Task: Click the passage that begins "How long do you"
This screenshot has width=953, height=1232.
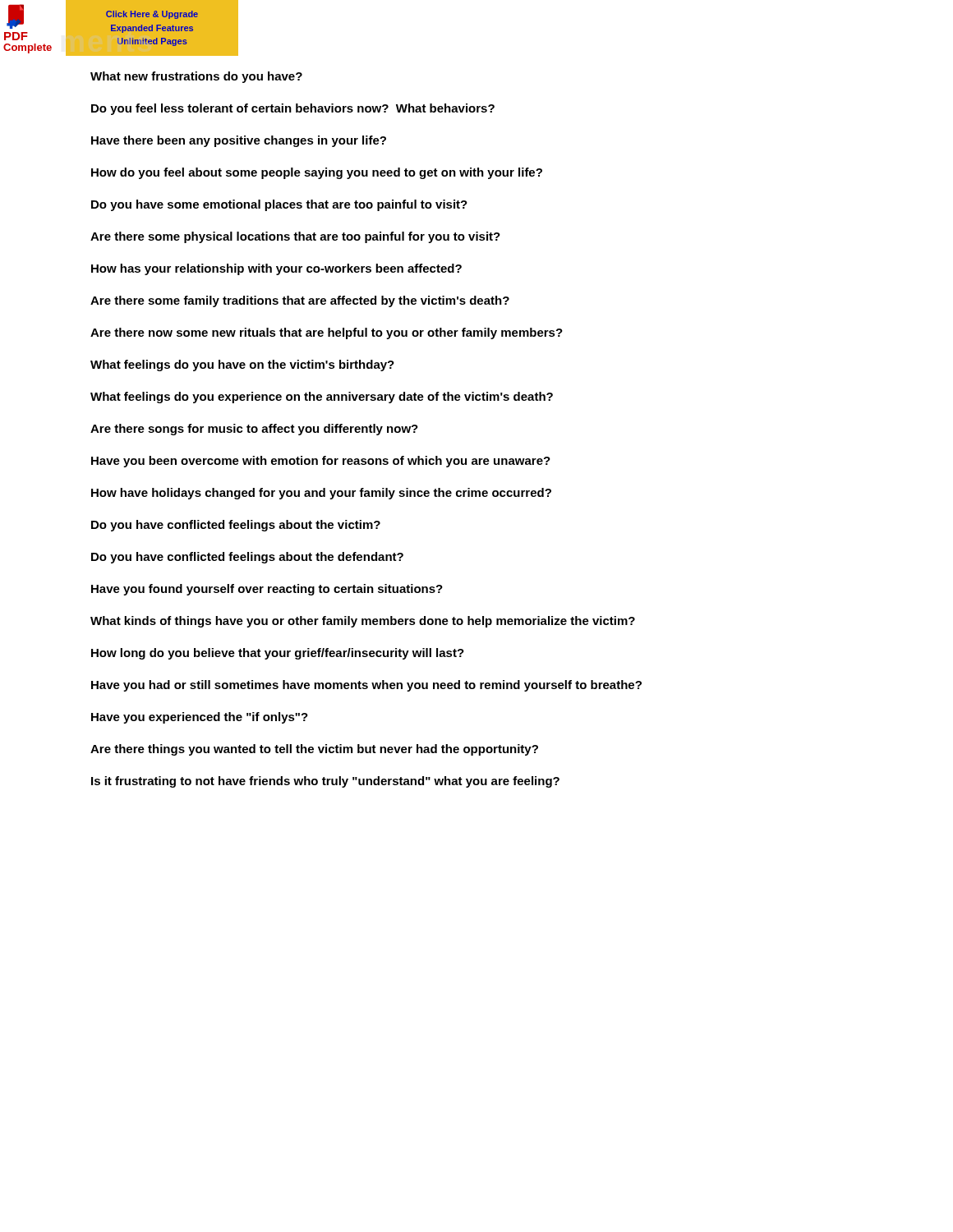Action: point(277,653)
